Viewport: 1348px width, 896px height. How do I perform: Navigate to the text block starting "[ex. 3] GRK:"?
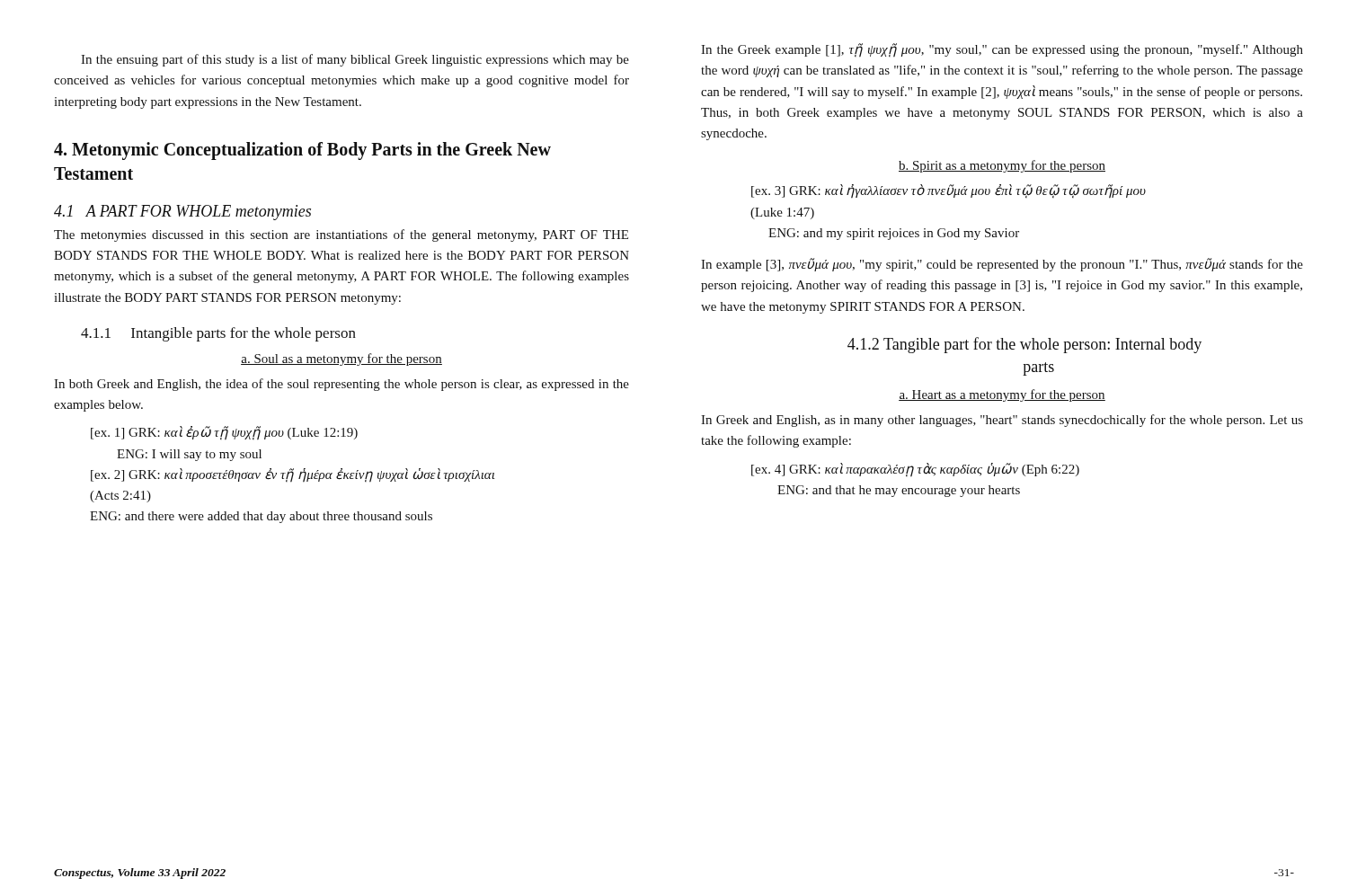coord(949,191)
